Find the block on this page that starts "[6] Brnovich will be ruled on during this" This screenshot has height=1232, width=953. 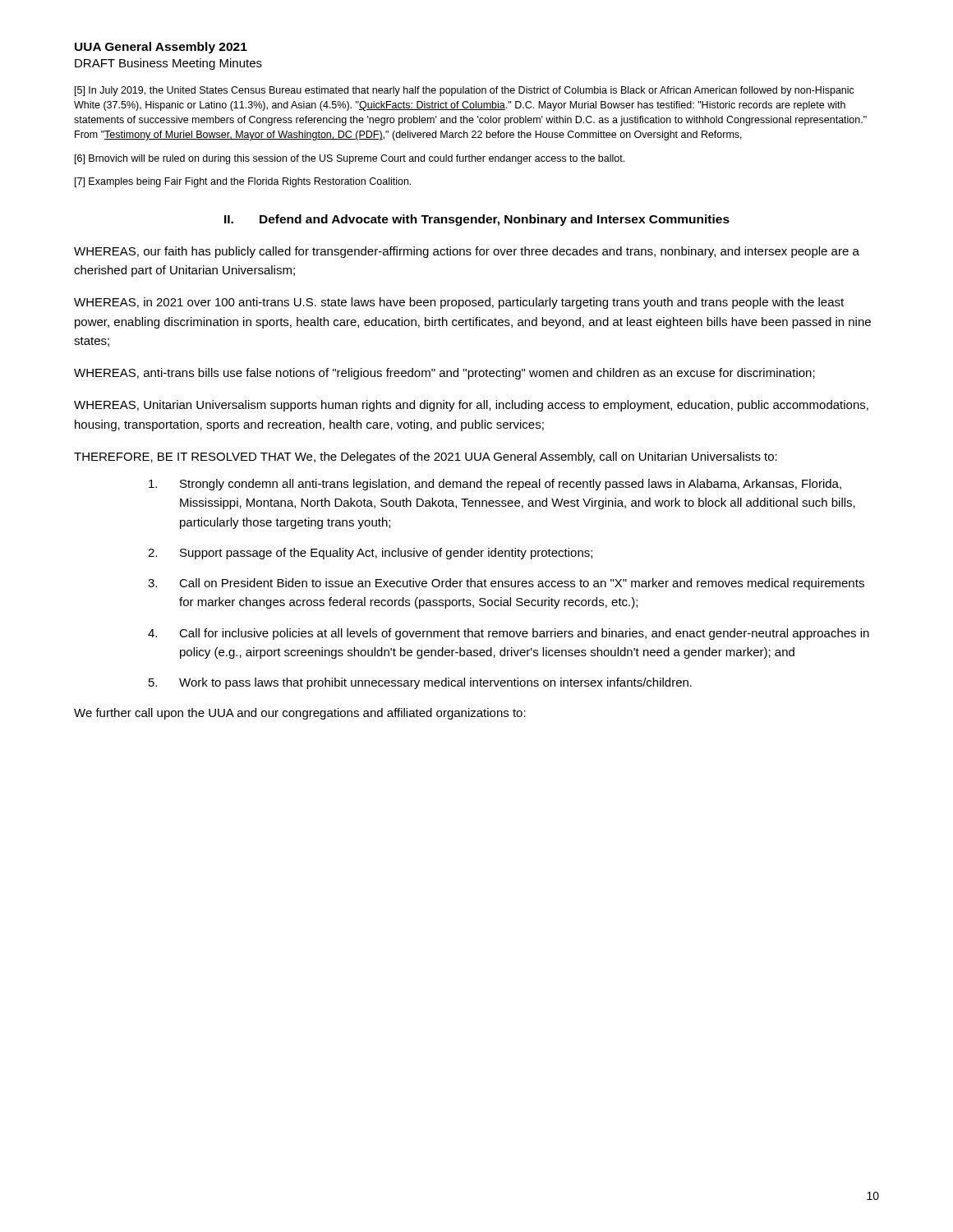click(x=350, y=158)
